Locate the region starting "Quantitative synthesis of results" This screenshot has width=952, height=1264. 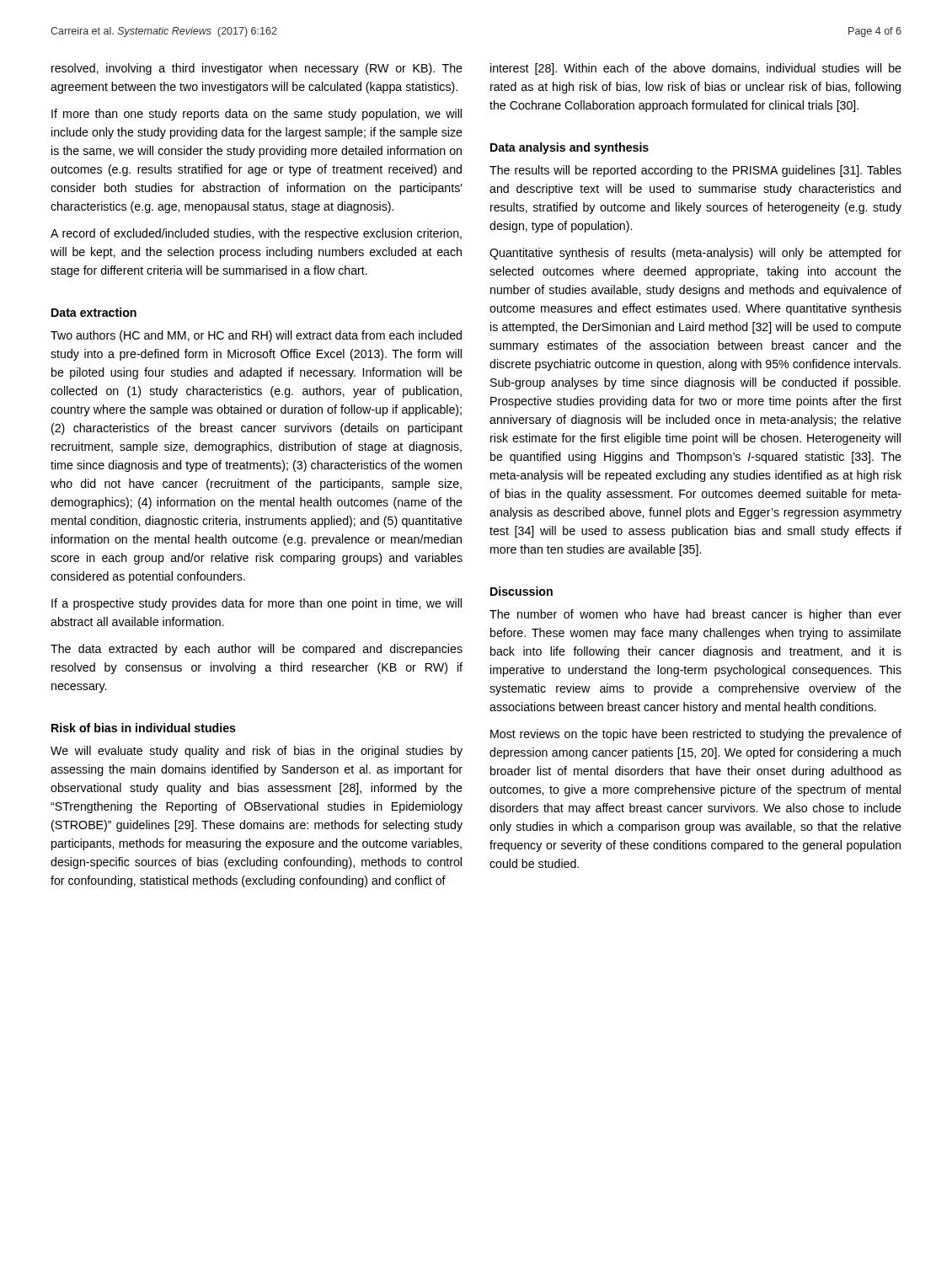tap(695, 401)
